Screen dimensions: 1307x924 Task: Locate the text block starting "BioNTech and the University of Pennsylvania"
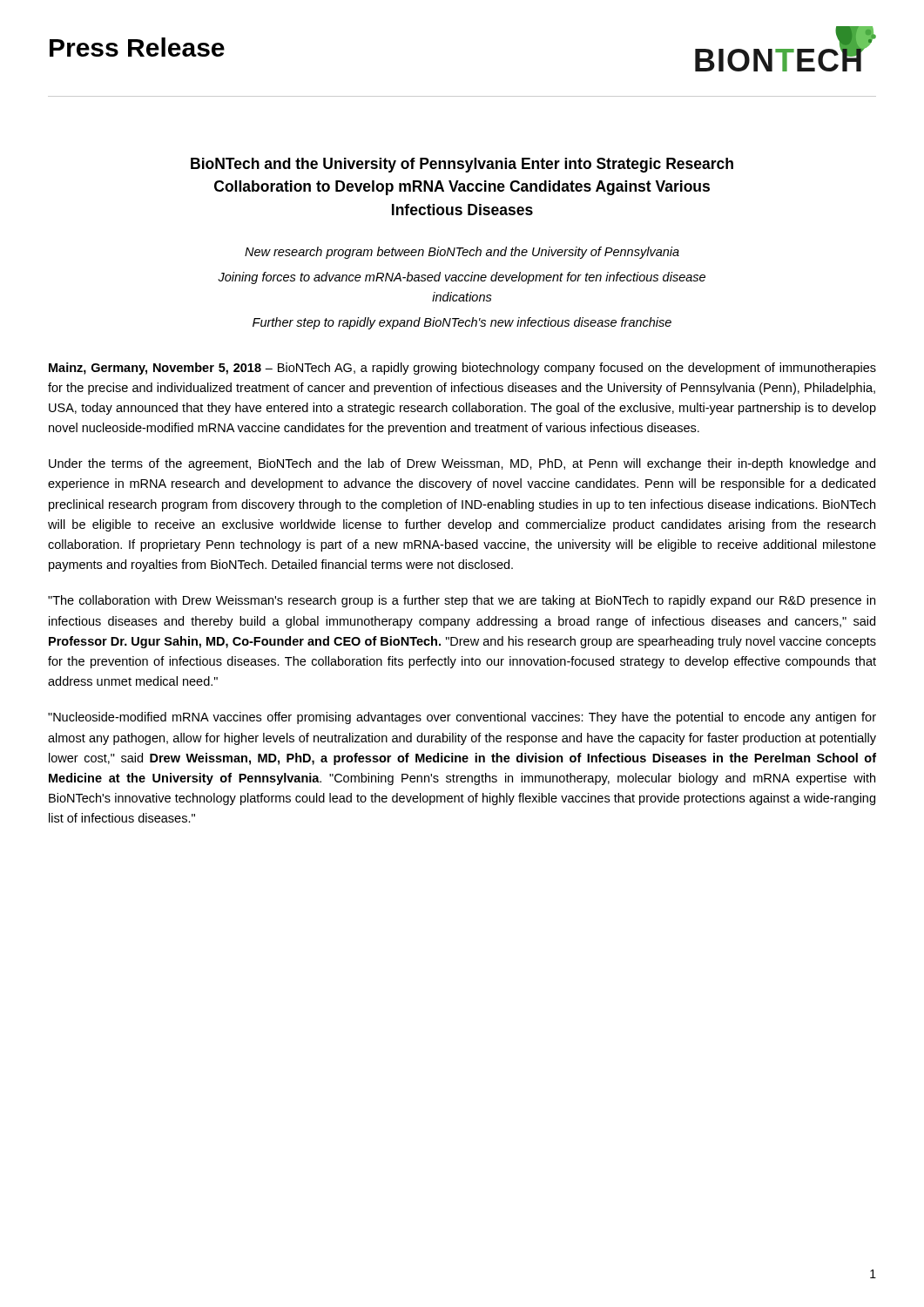coord(462,187)
